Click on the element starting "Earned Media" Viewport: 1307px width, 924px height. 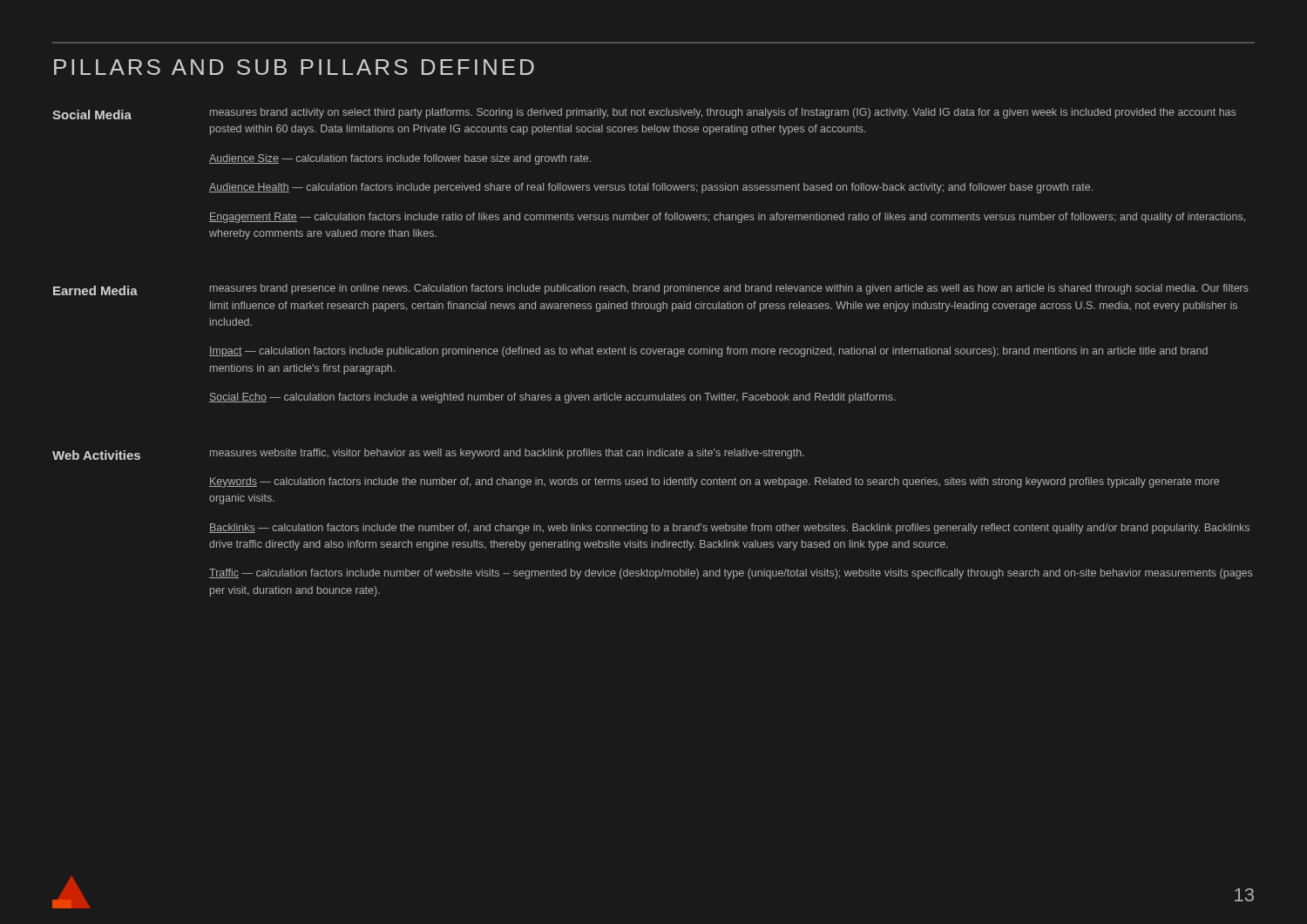coord(95,291)
